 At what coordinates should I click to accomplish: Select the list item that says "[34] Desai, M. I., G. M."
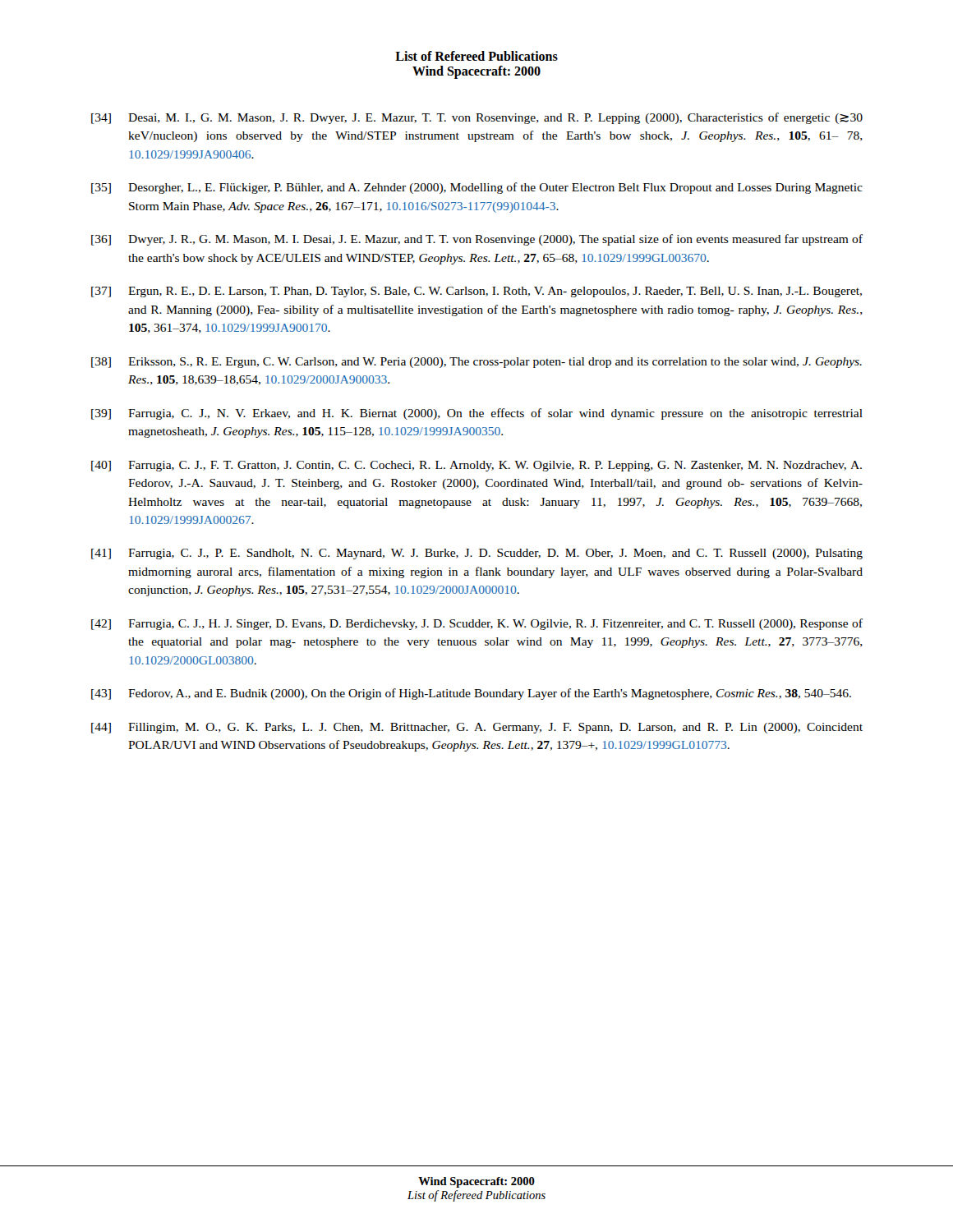(476, 136)
